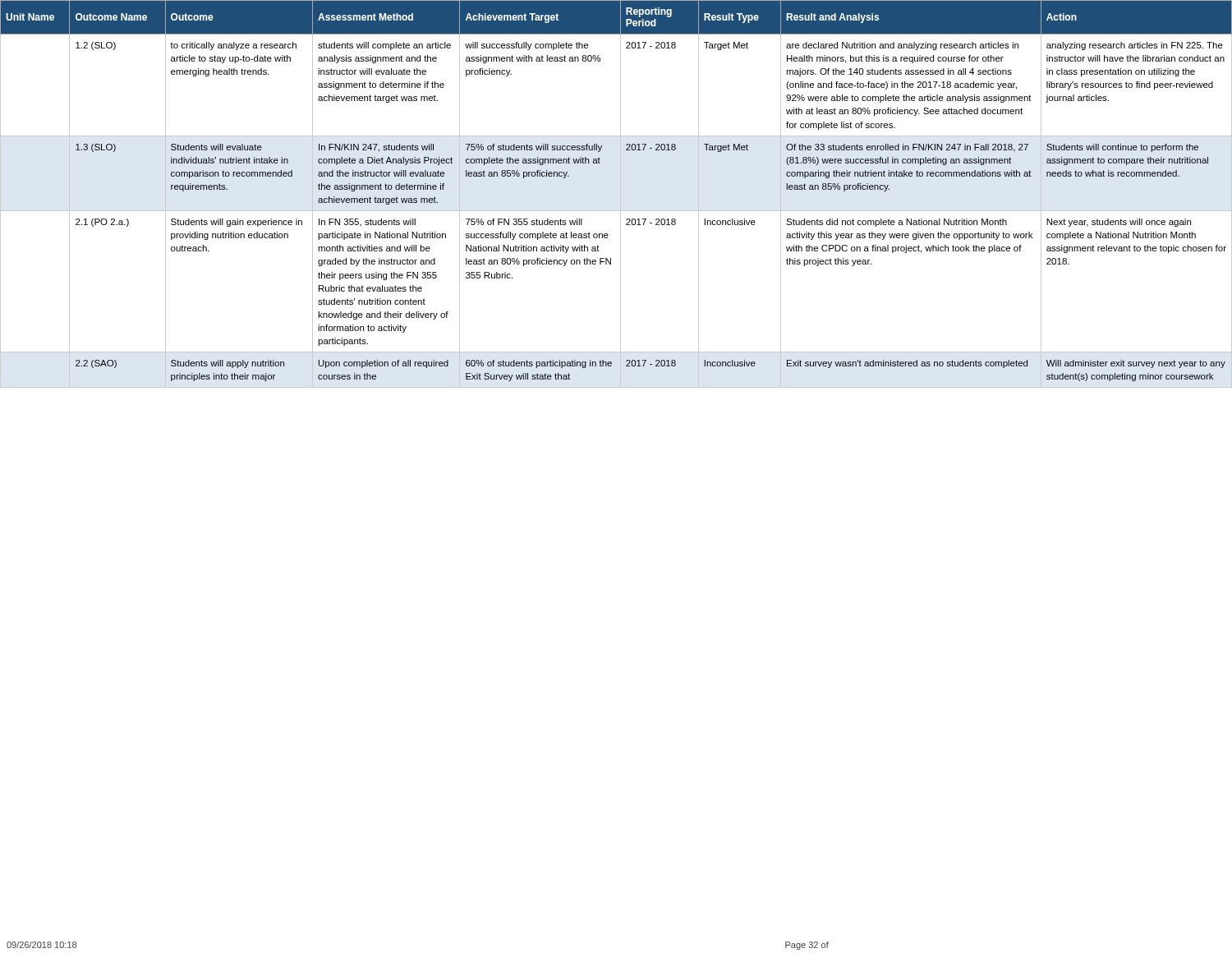Image resolution: width=1232 pixels, height=953 pixels.
Task: Select the table that reads "Outcome Name"
Action: [x=616, y=194]
